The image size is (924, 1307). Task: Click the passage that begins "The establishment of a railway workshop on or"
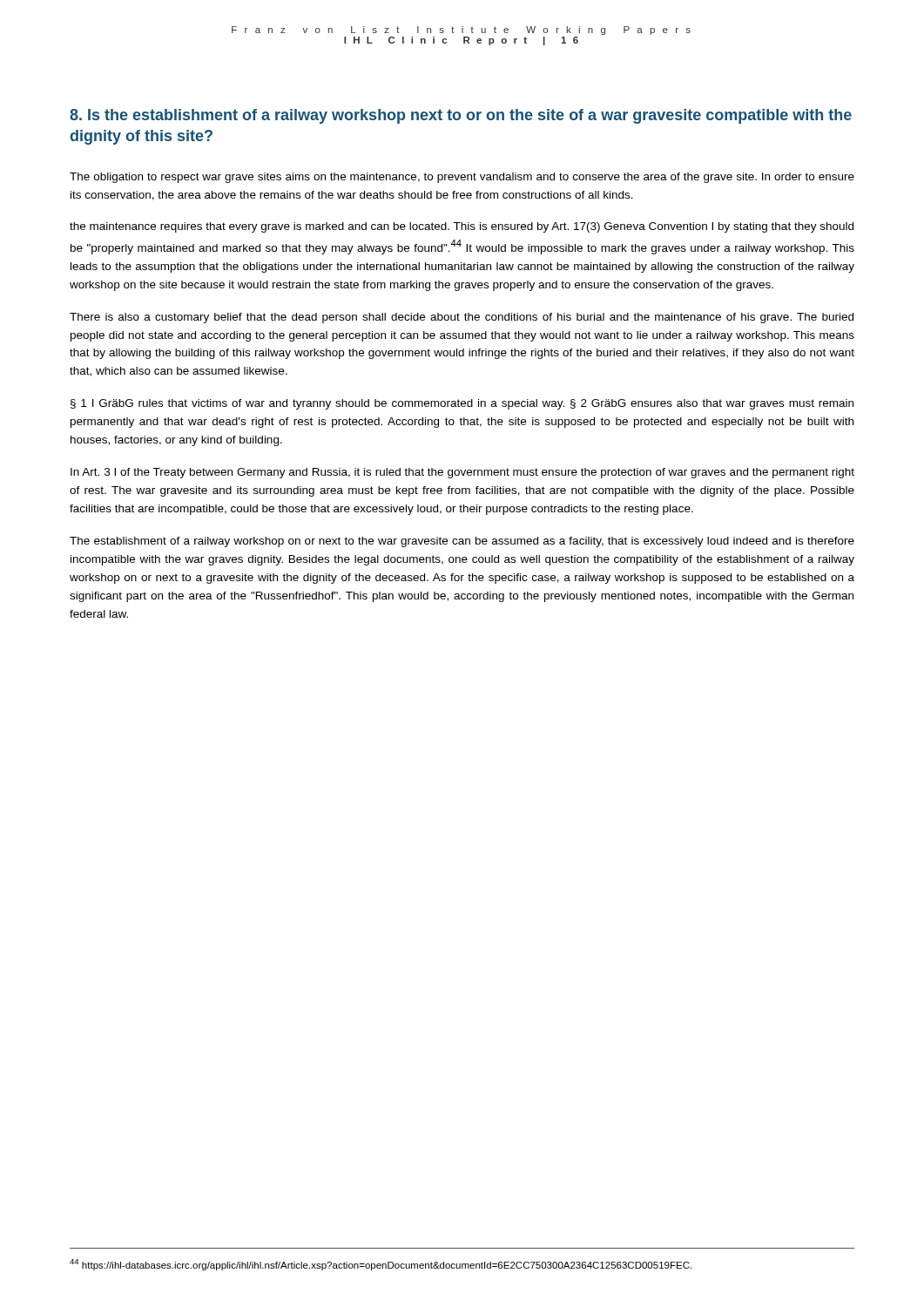click(462, 577)
